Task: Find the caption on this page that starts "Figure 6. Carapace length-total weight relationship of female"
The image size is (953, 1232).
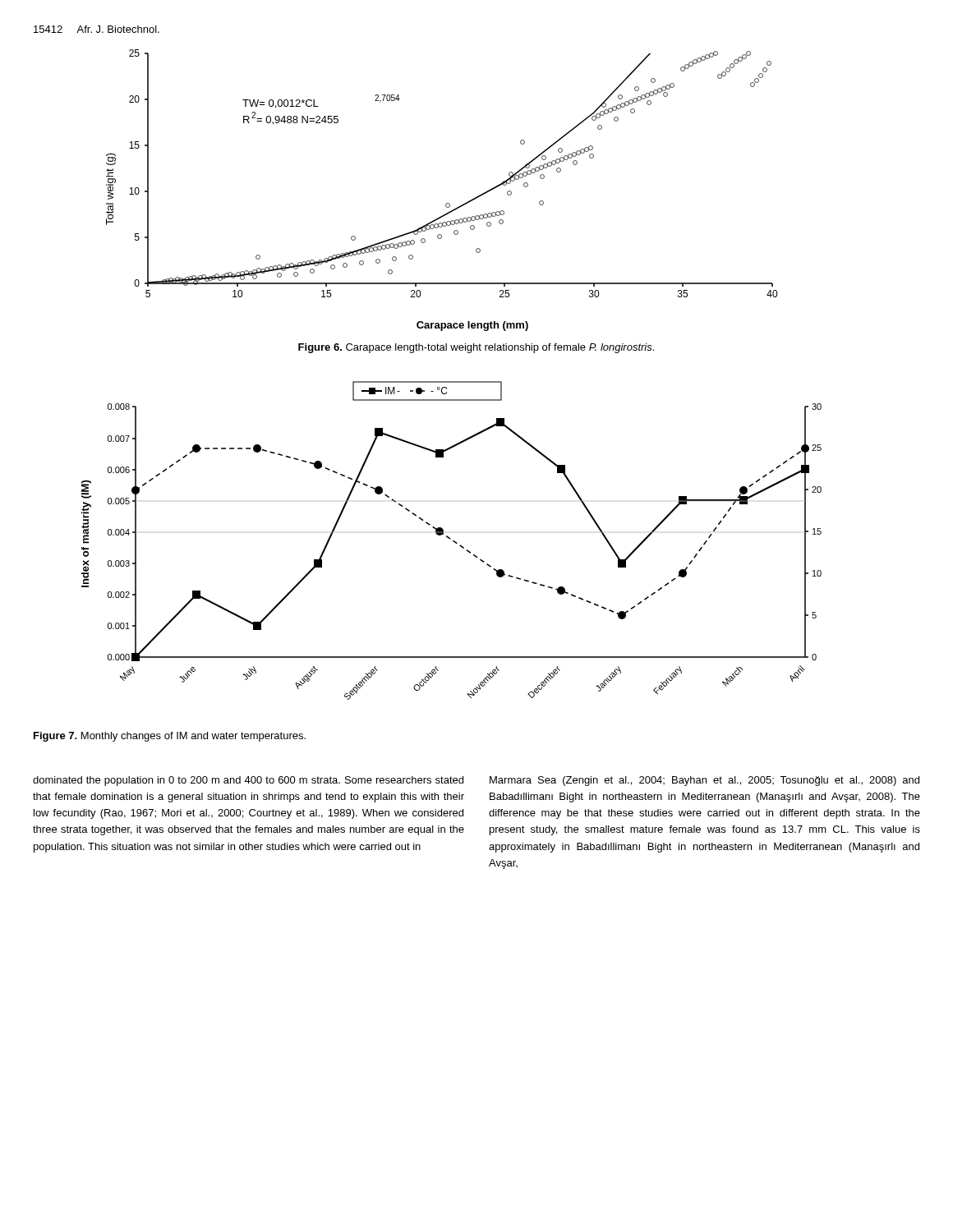Action: pyautogui.click(x=476, y=347)
